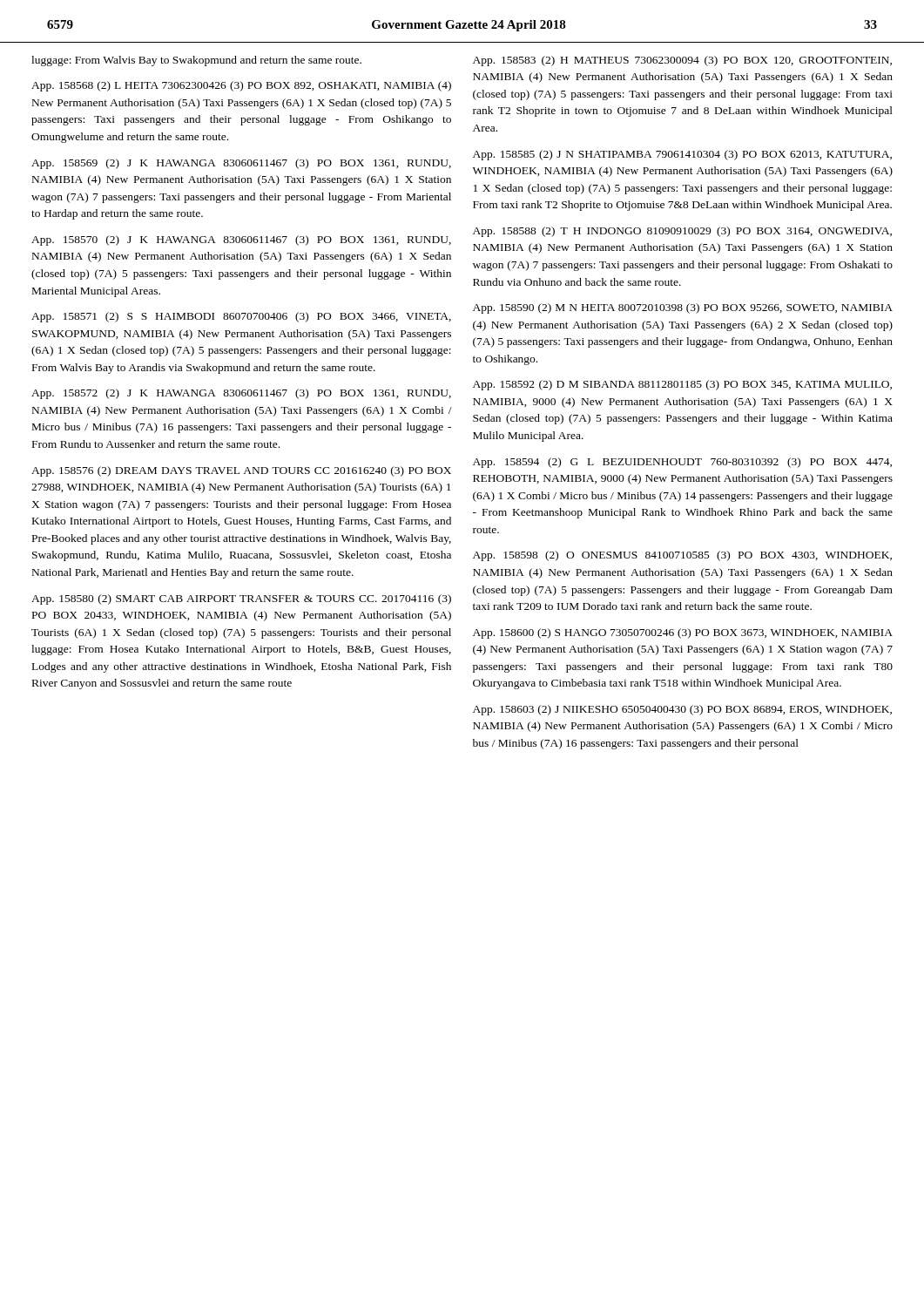
Task: Point to the block beginning "App. 158583 (2) H MATHEUS 73062300094 (3) PO"
Action: click(x=683, y=94)
